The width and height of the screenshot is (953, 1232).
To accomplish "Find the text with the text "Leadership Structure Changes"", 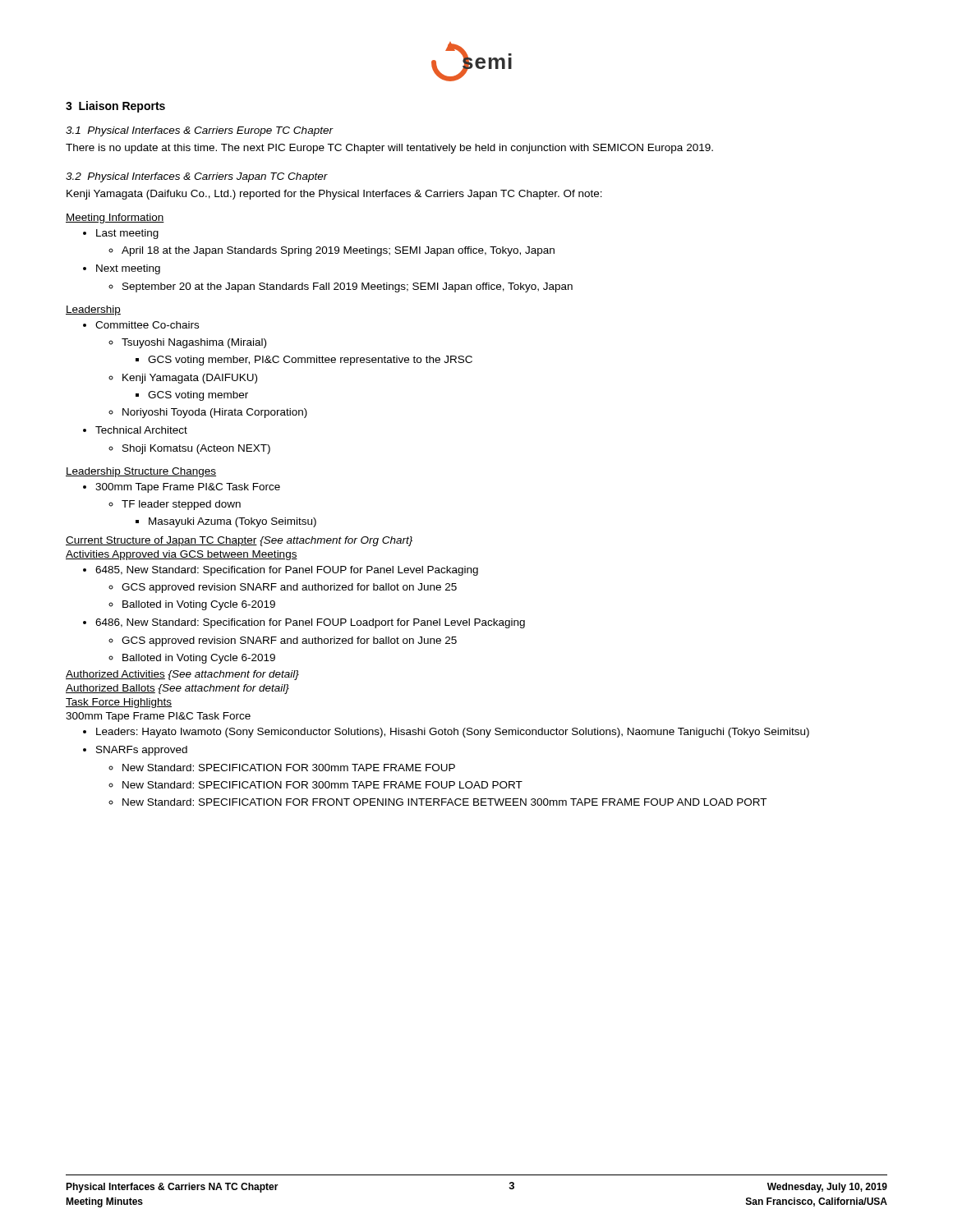I will [141, 472].
